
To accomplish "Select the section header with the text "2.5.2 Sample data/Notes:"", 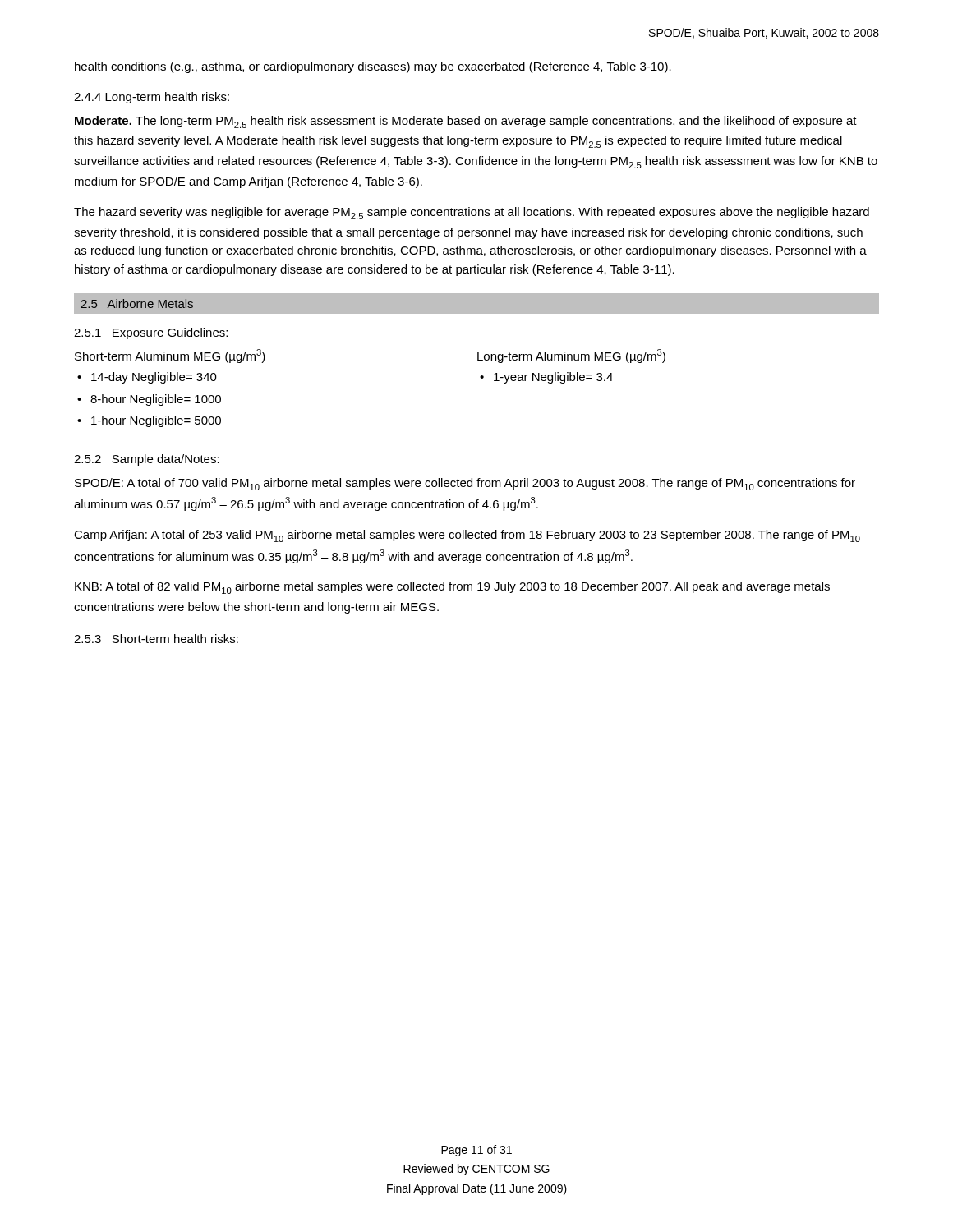I will (x=147, y=458).
